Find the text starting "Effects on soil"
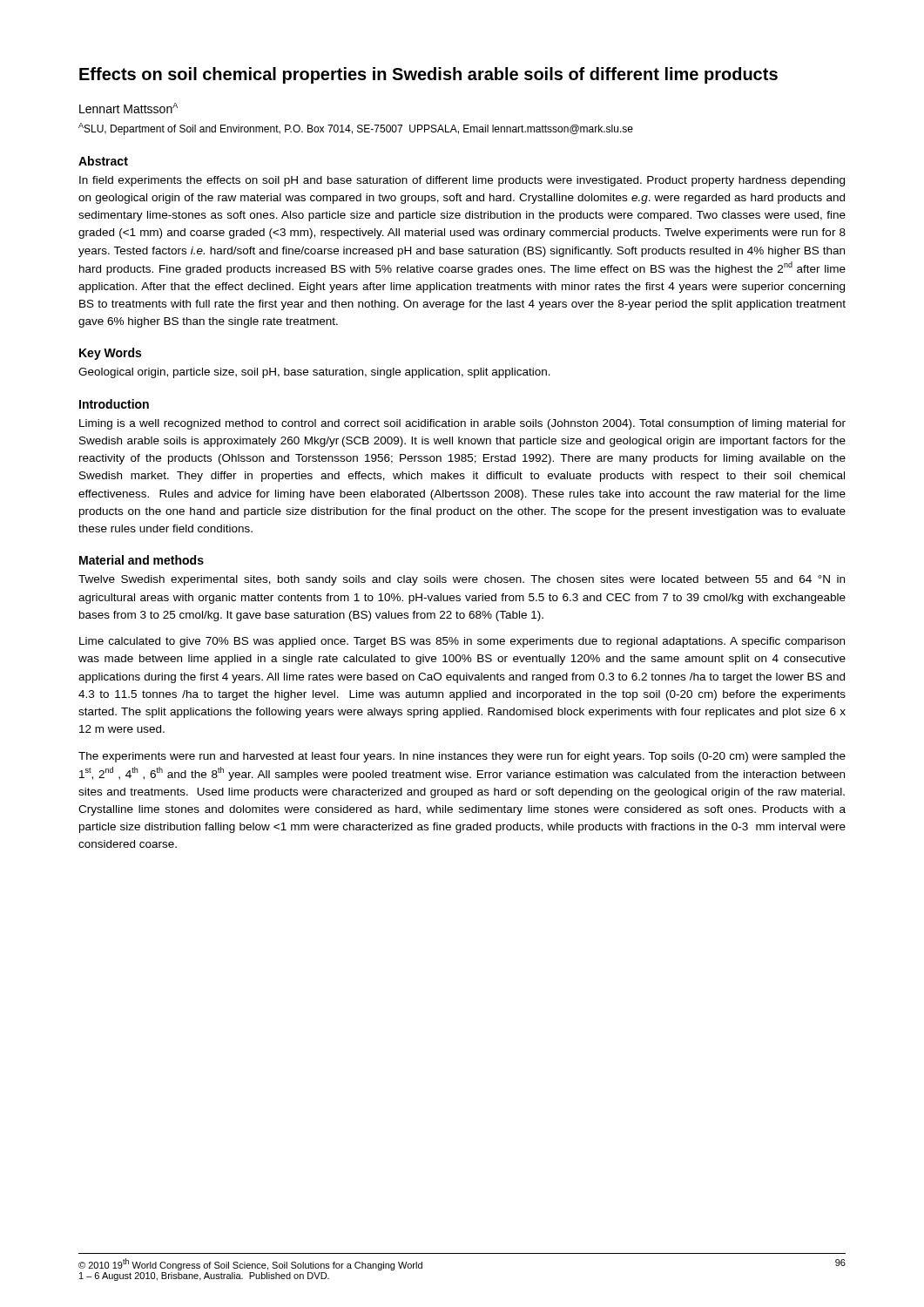The image size is (924, 1307). point(428,74)
